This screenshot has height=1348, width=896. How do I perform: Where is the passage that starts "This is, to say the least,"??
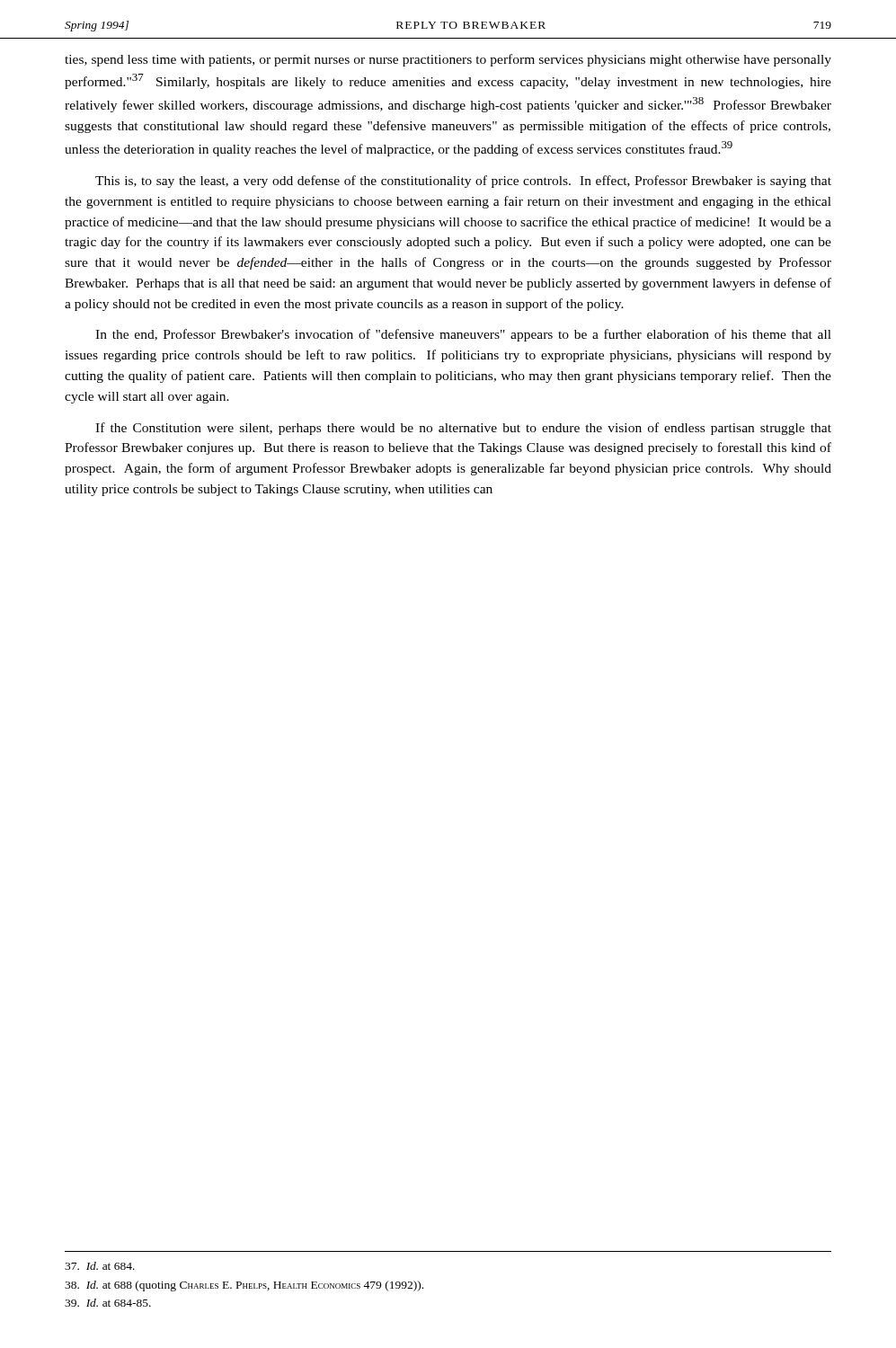point(448,242)
